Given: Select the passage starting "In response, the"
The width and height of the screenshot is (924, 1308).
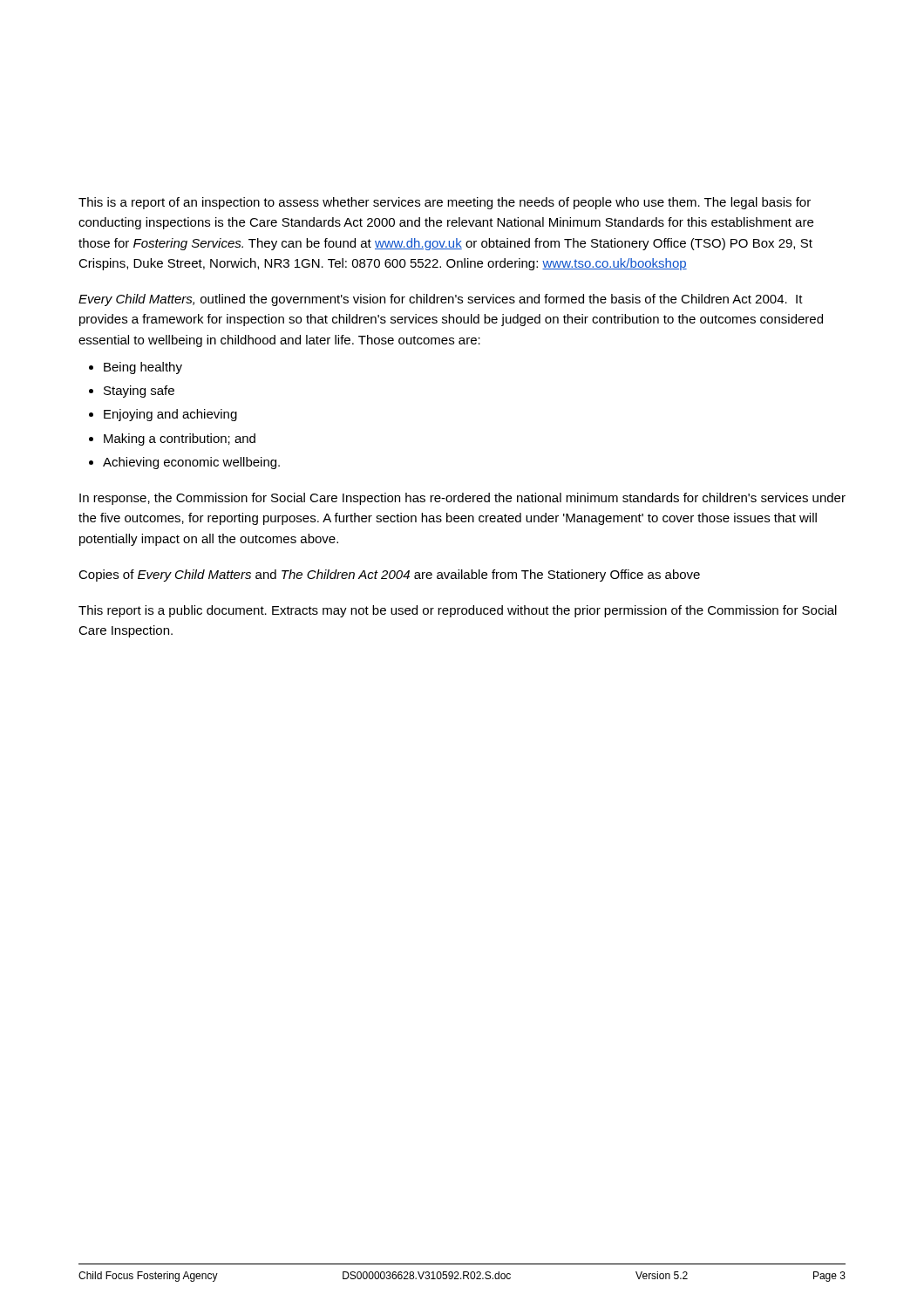Looking at the screenshot, I should point(462,518).
